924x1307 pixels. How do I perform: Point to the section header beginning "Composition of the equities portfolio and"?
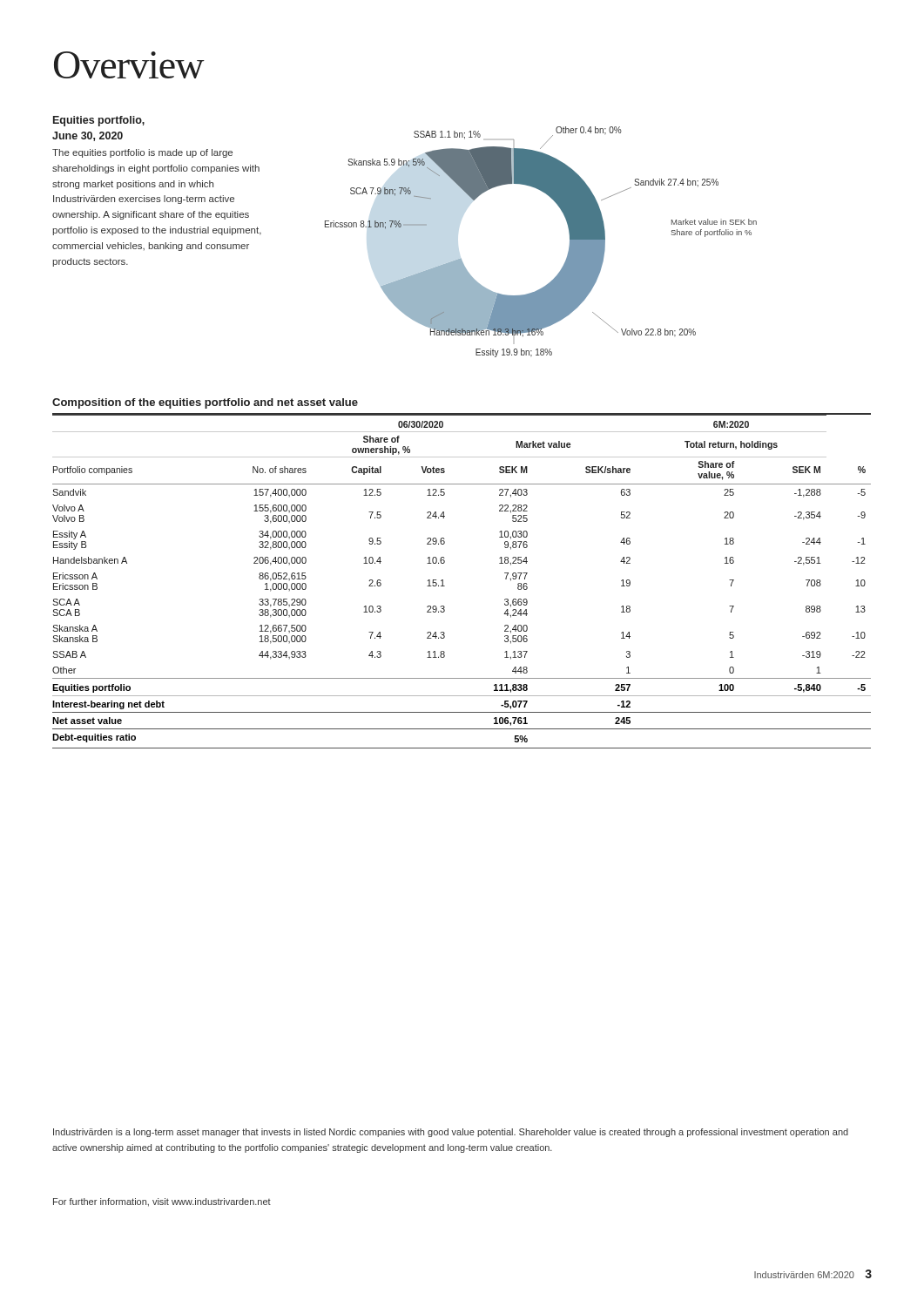[x=205, y=402]
